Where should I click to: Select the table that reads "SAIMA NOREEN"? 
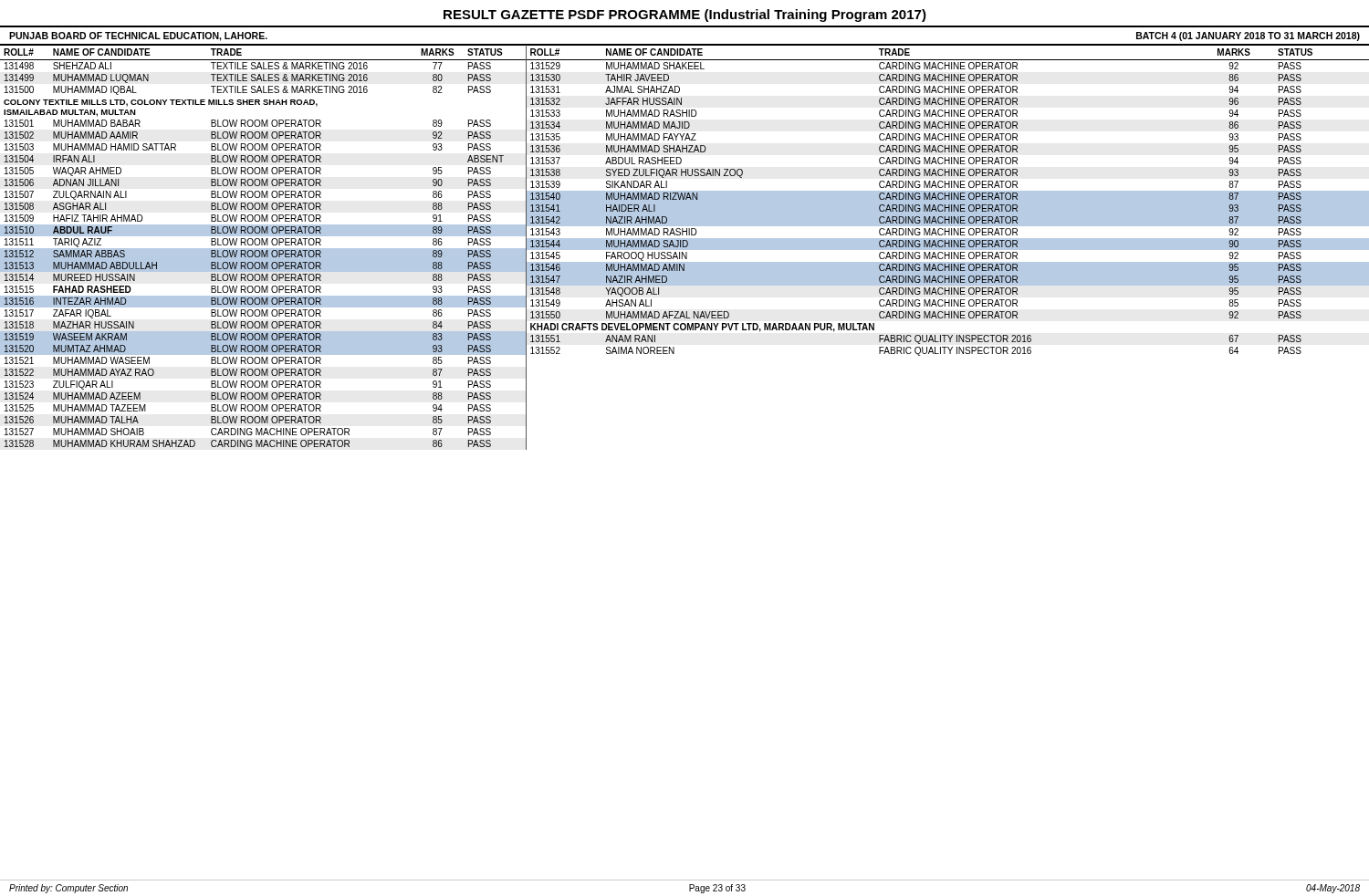pos(948,201)
